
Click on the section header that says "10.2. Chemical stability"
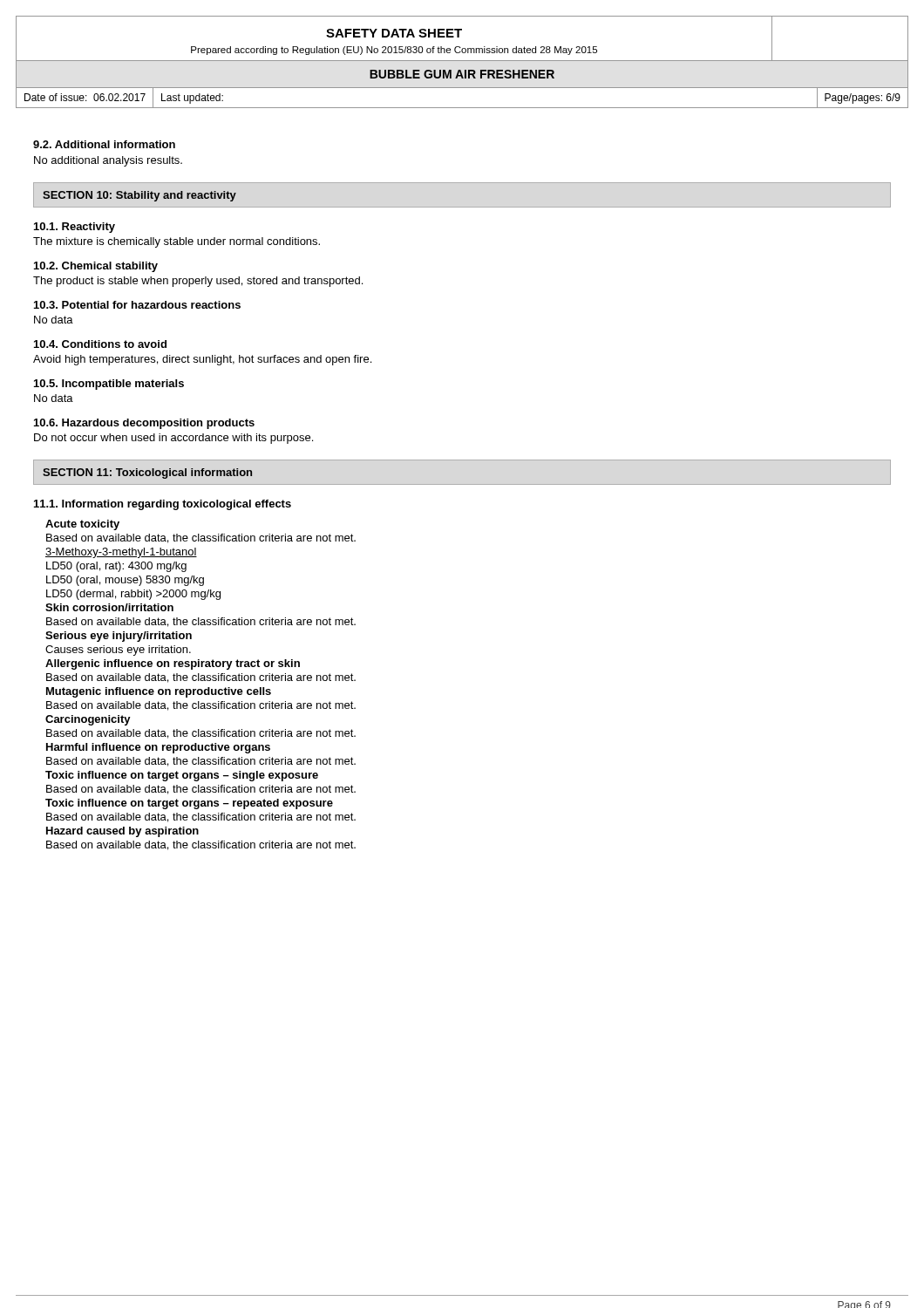coord(95,266)
